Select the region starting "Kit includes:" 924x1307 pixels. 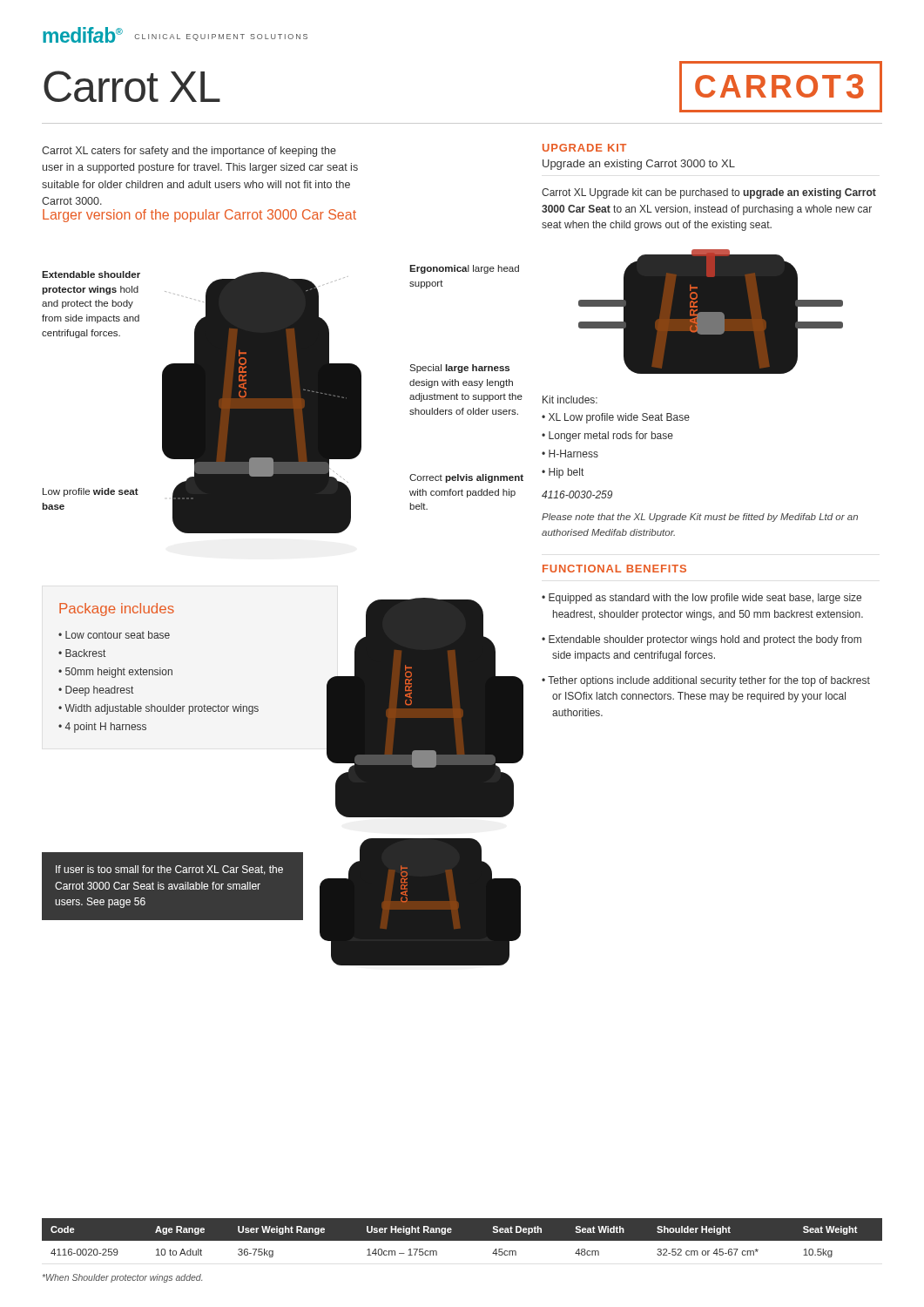pyautogui.click(x=570, y=400)
